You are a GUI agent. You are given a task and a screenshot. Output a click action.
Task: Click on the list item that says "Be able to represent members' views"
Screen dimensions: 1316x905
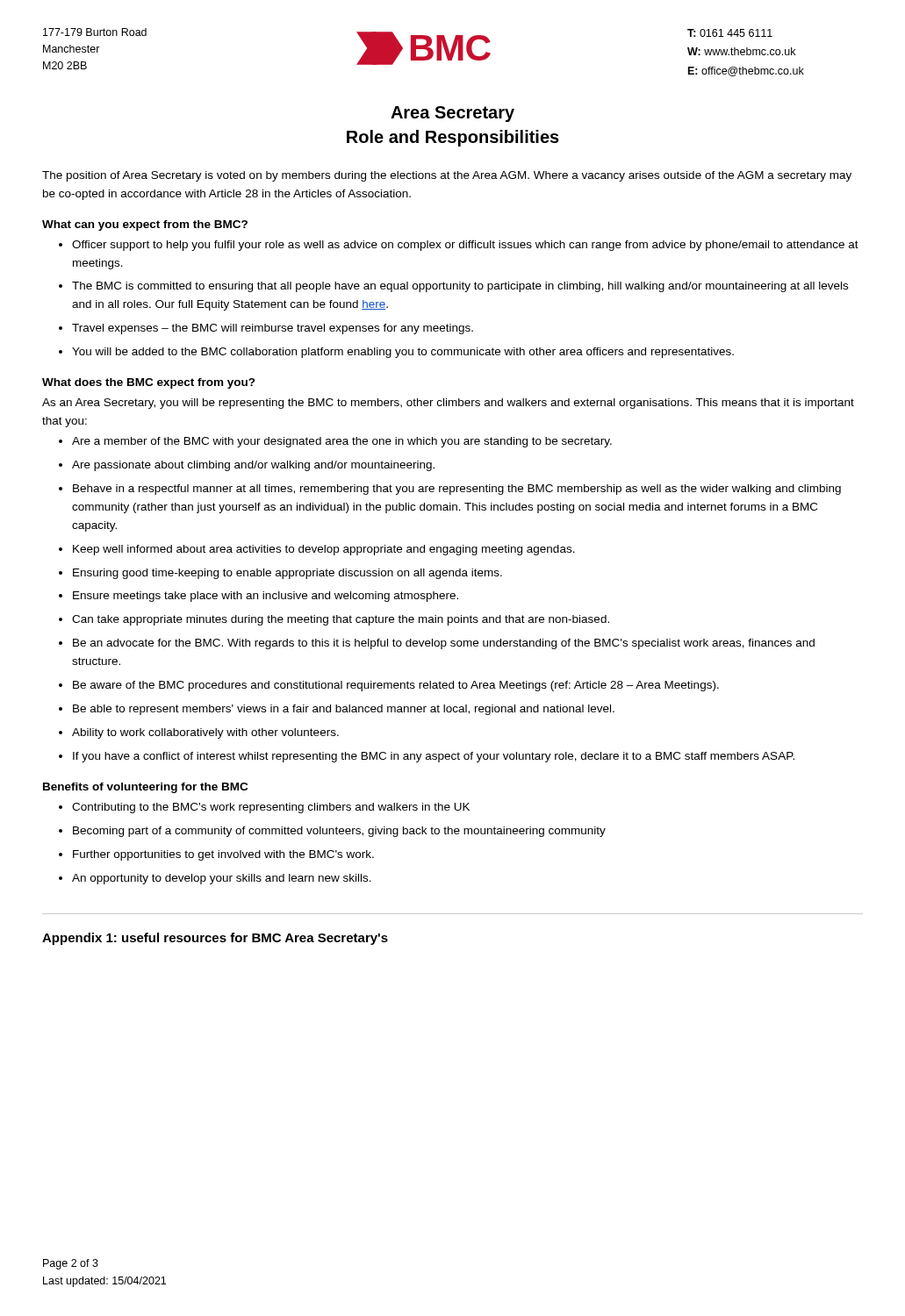coord(452,709)
